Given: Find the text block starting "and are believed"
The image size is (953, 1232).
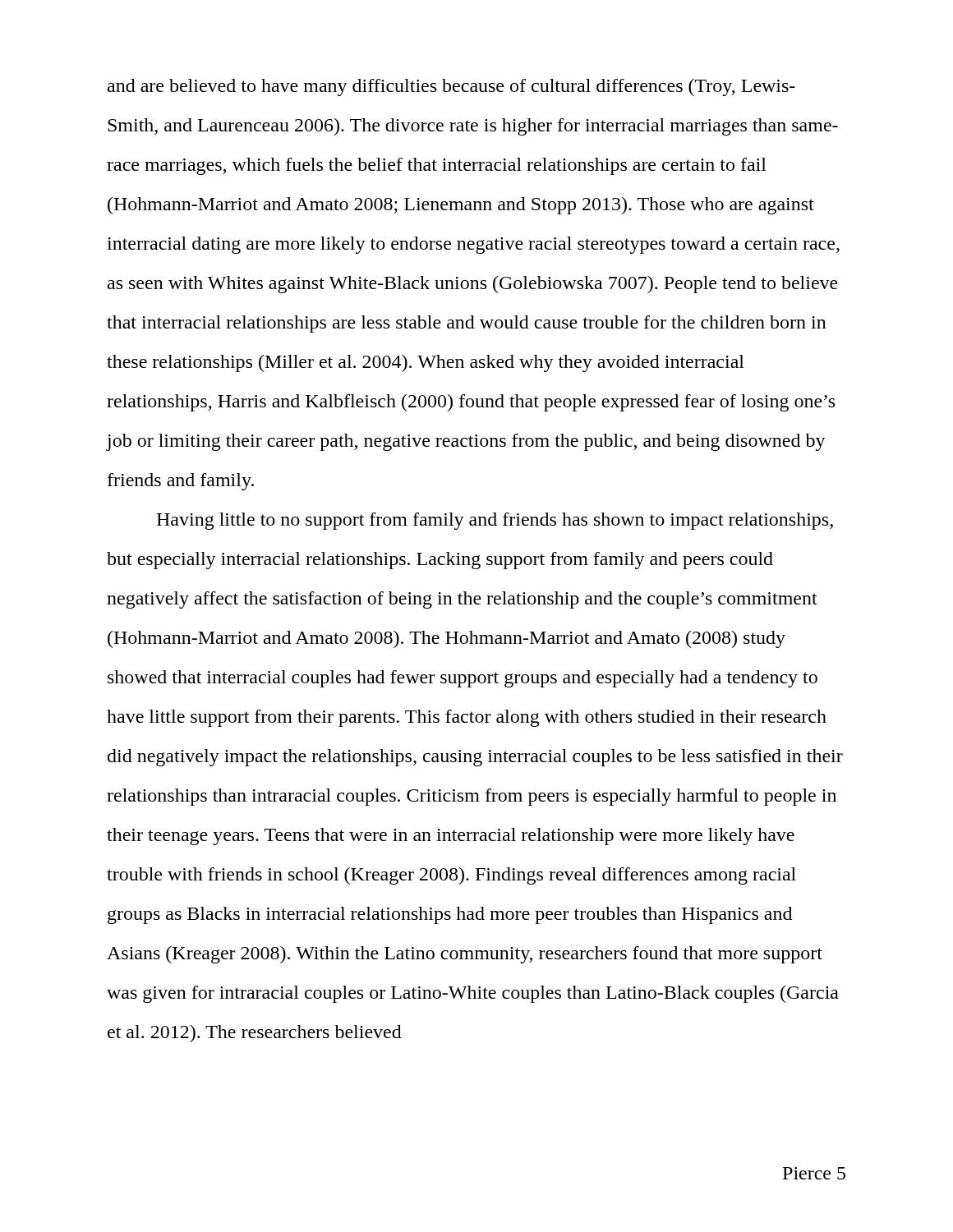Looking at the screenshot, I should pyautogui.click(x=474, y=283).
